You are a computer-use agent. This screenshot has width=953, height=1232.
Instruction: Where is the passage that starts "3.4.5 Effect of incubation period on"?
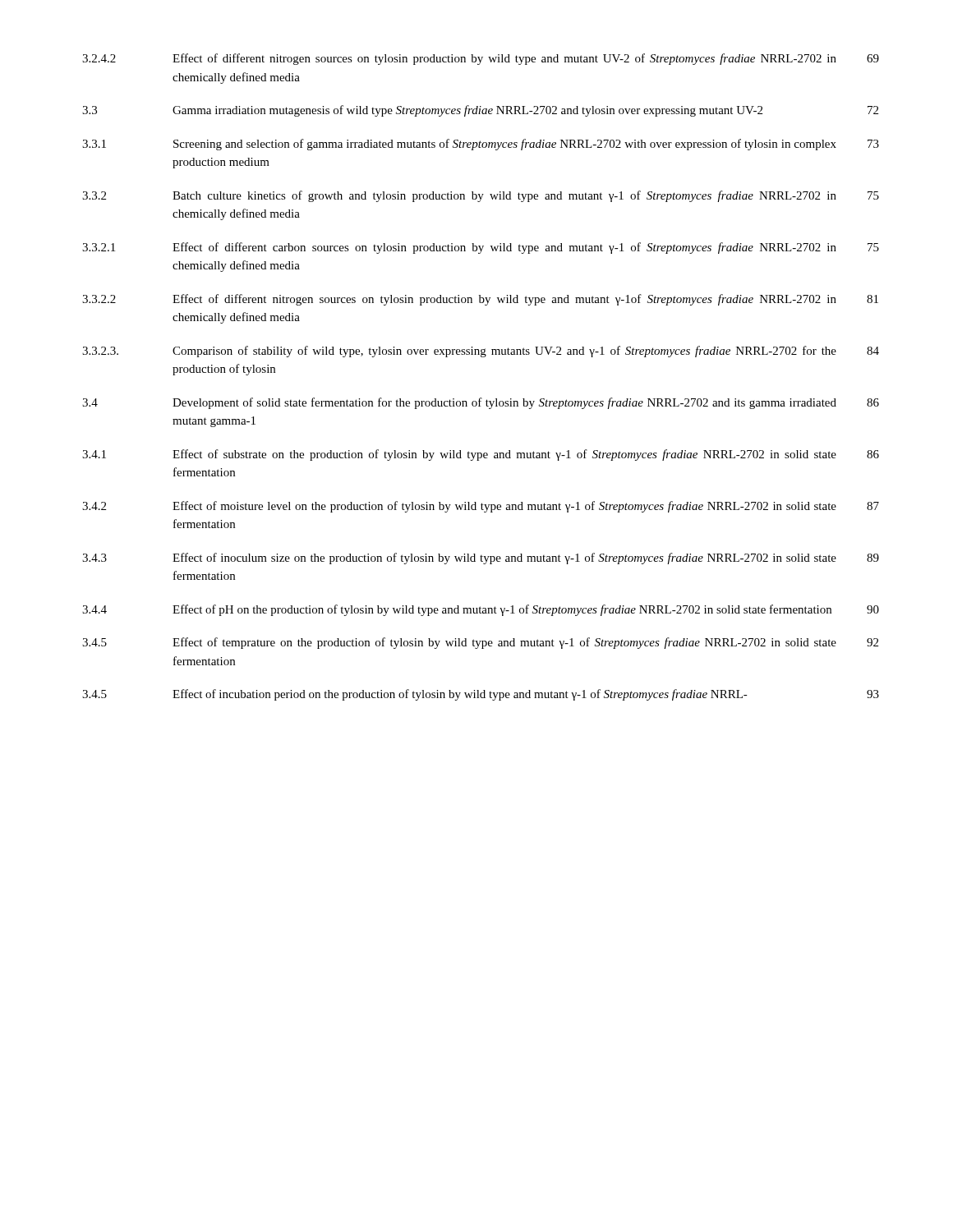coord(481,694)
